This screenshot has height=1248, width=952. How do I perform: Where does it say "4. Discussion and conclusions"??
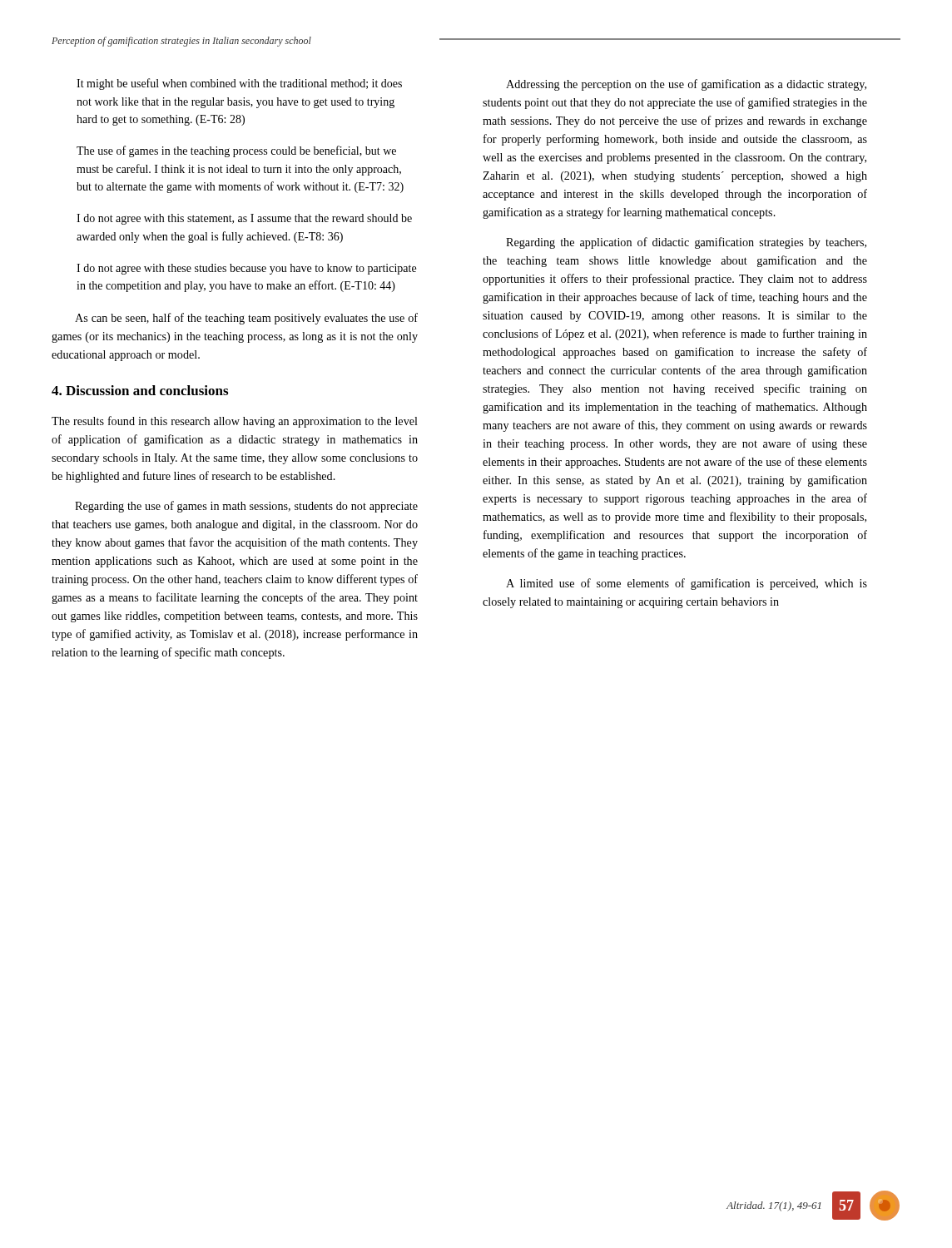pos(140,390)
